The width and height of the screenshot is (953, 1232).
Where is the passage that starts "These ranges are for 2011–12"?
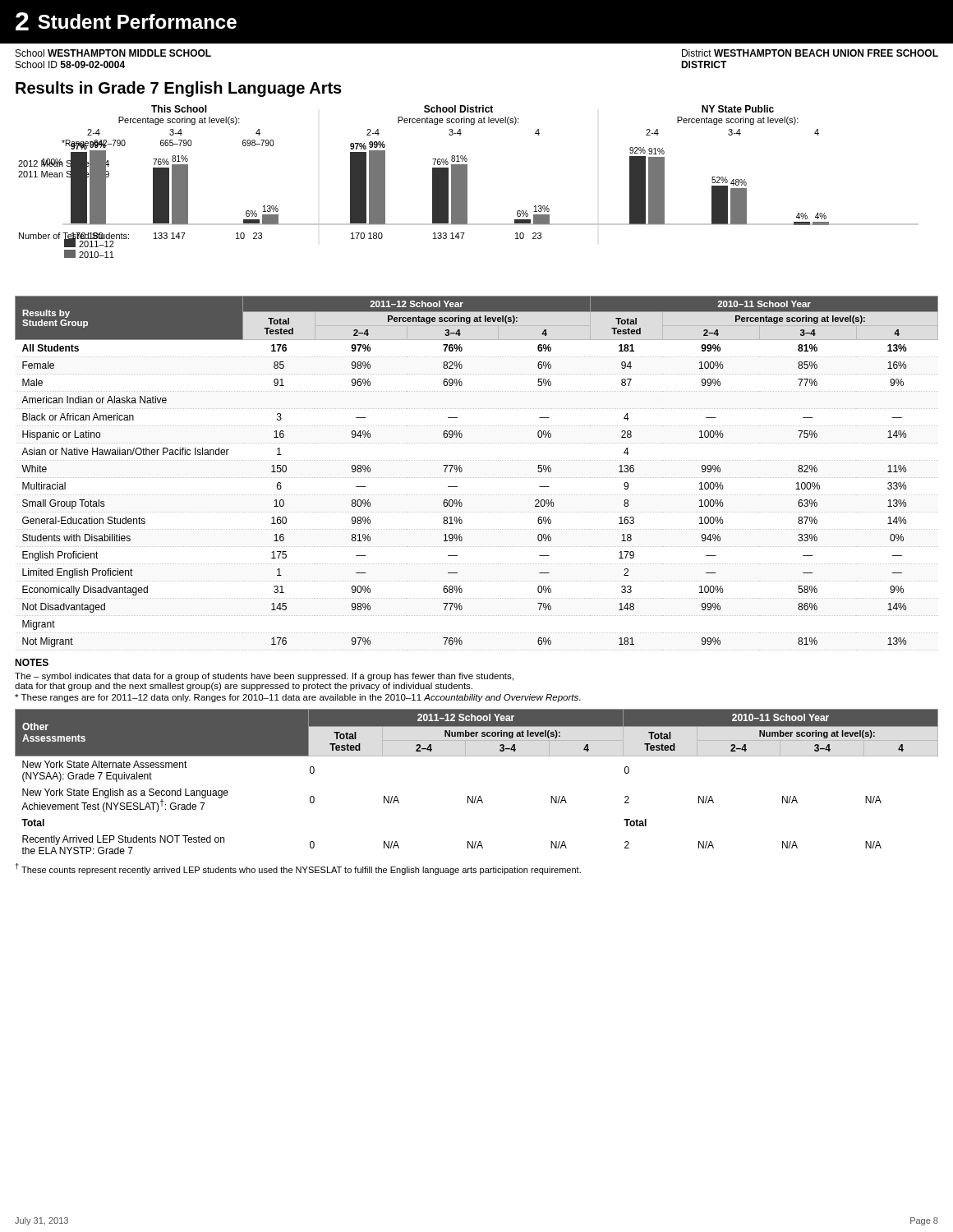[298, 697]
